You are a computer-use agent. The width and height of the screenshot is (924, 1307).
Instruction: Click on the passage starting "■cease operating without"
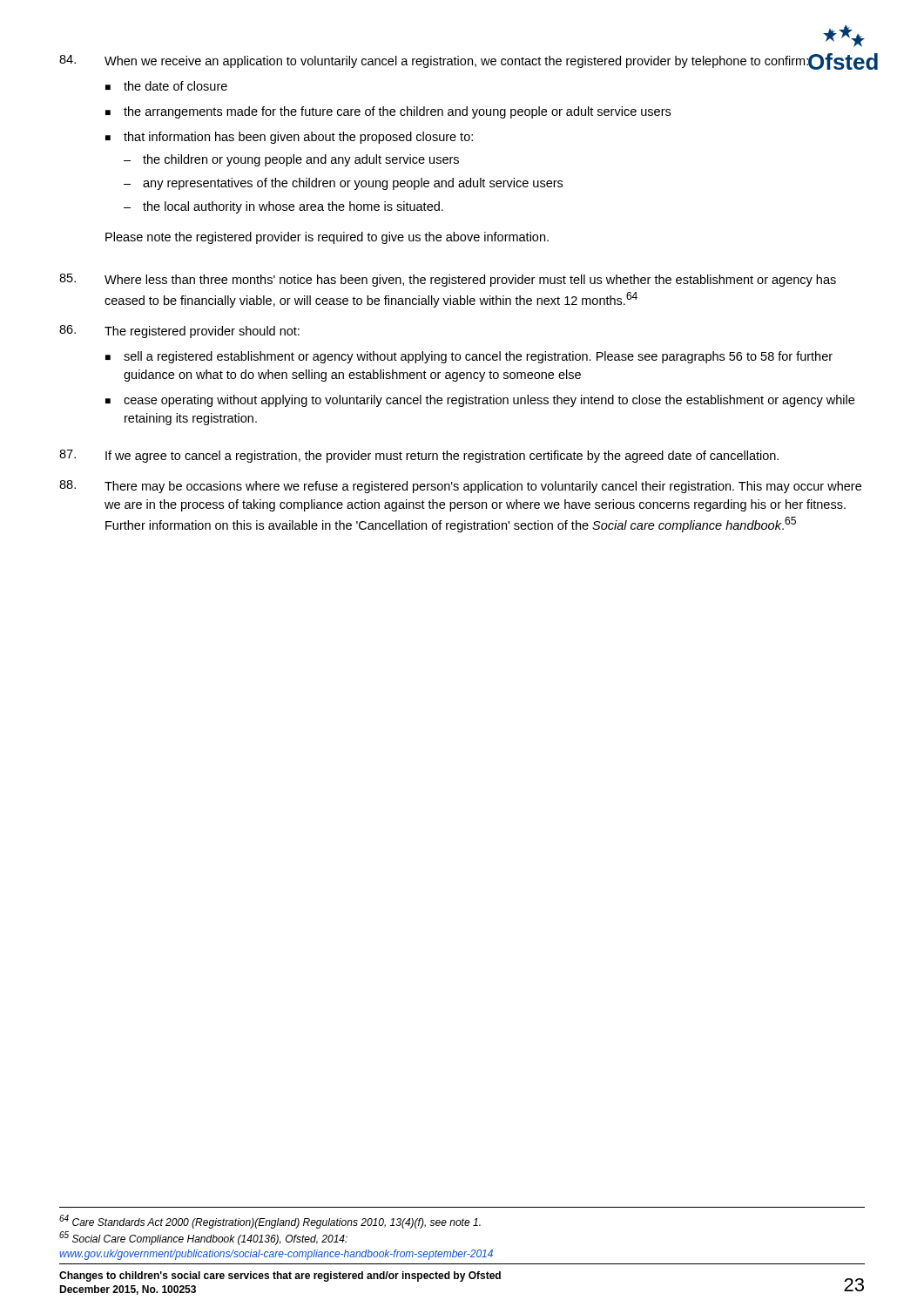(x=485, y=410)
